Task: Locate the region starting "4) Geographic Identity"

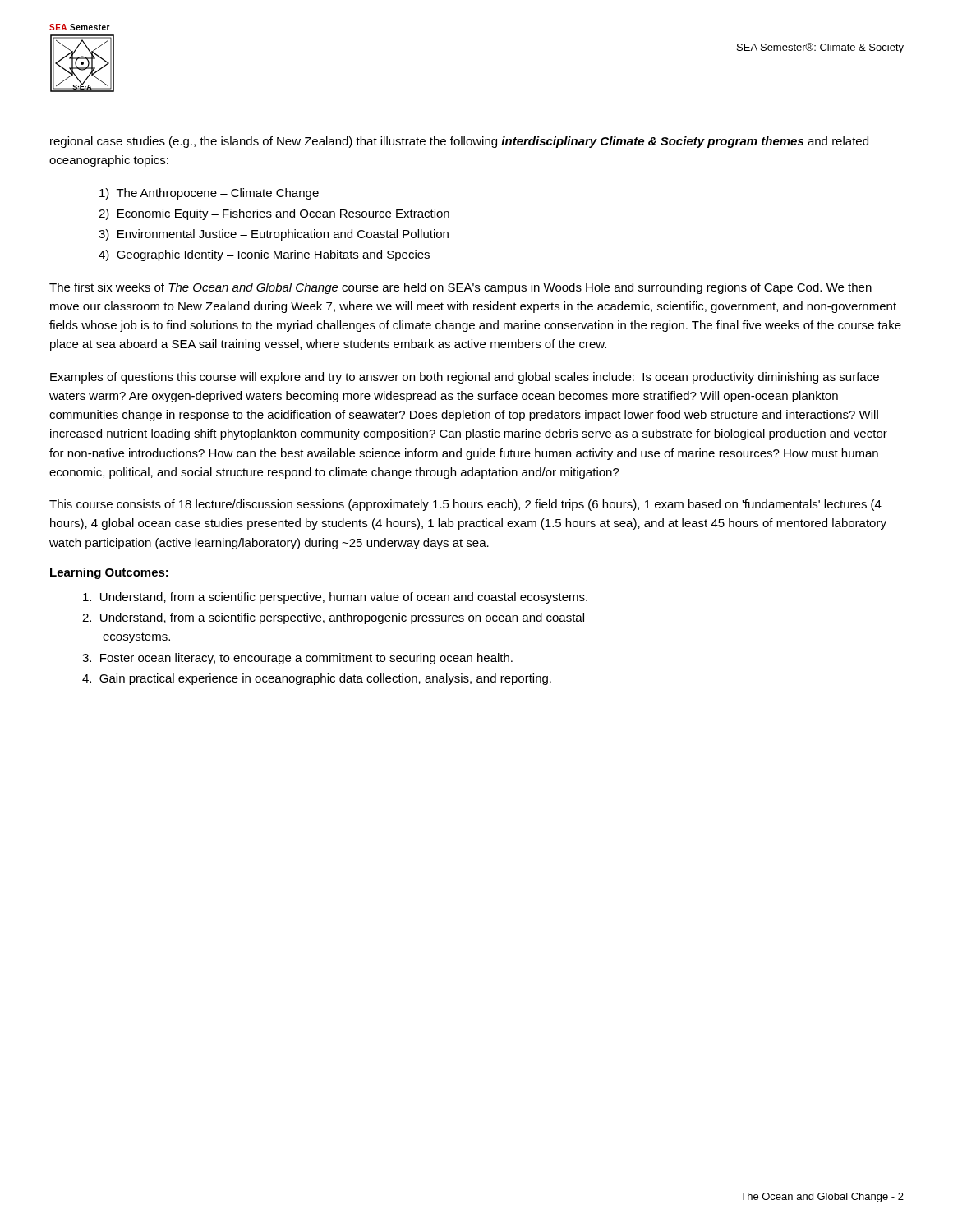Action: click(x=264, y=254)
